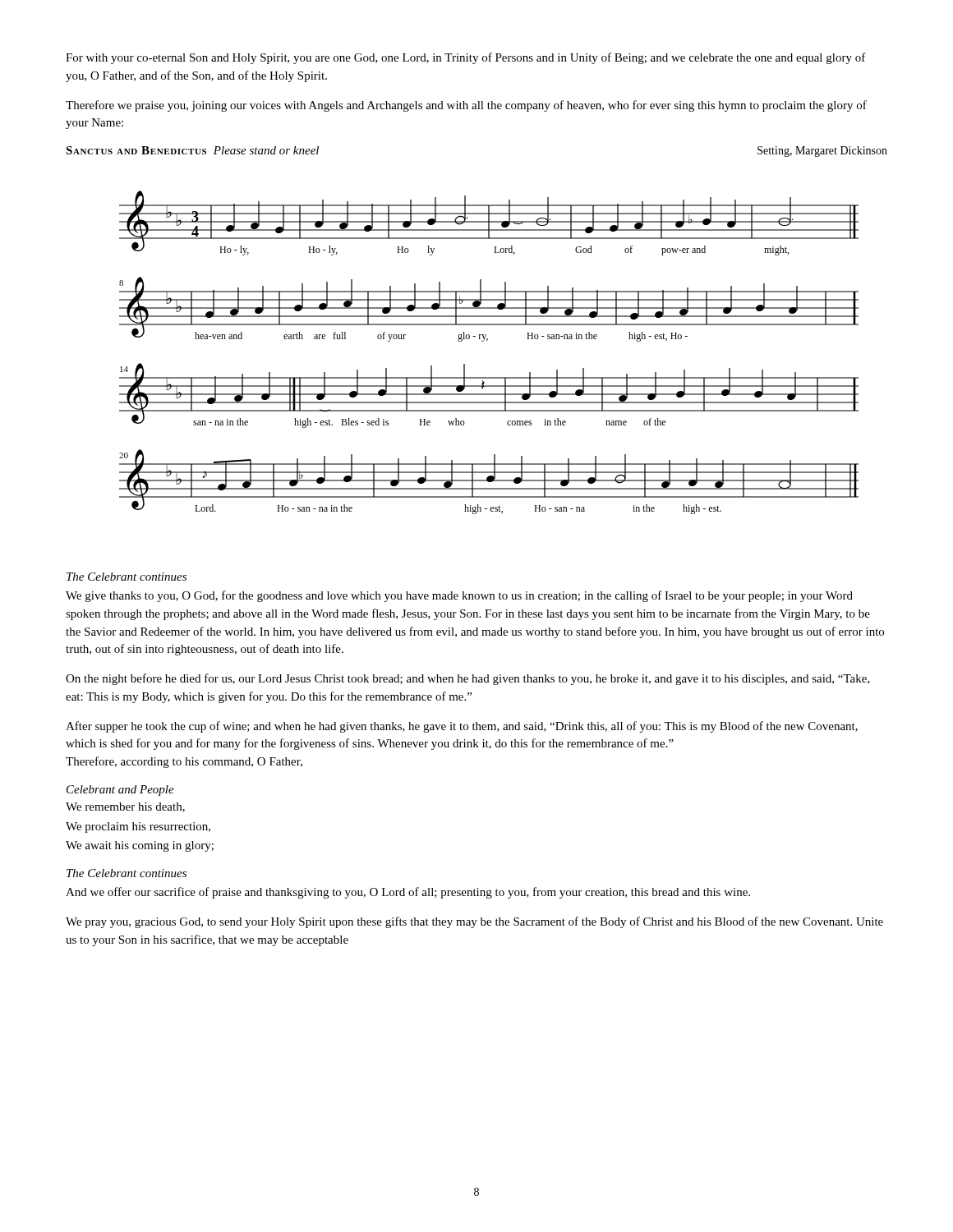Point to "We remember his death,"

point(125,806)
